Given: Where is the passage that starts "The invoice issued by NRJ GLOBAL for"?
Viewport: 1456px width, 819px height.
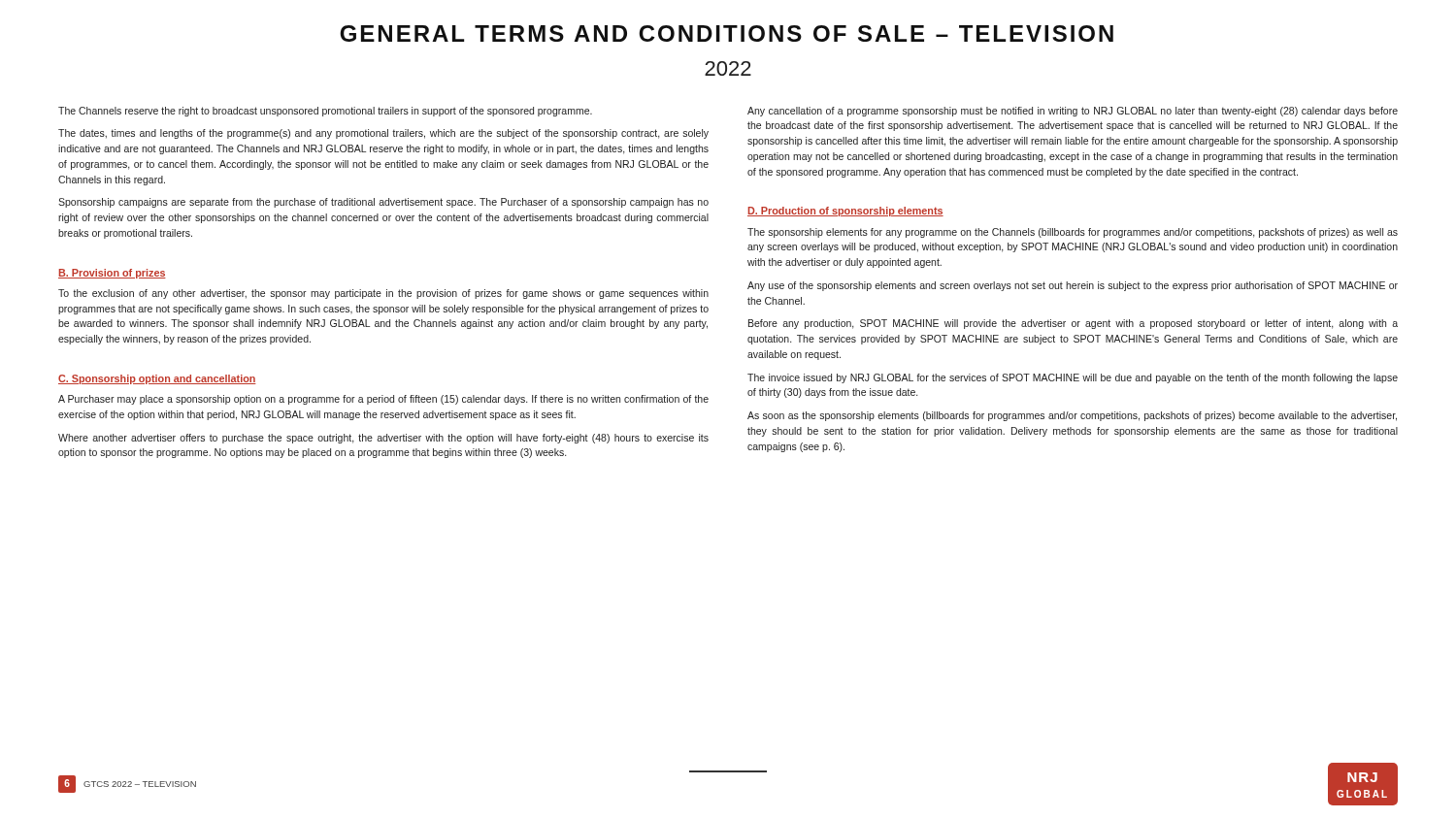Looking at the screenshot, I should coord(1073,385).
